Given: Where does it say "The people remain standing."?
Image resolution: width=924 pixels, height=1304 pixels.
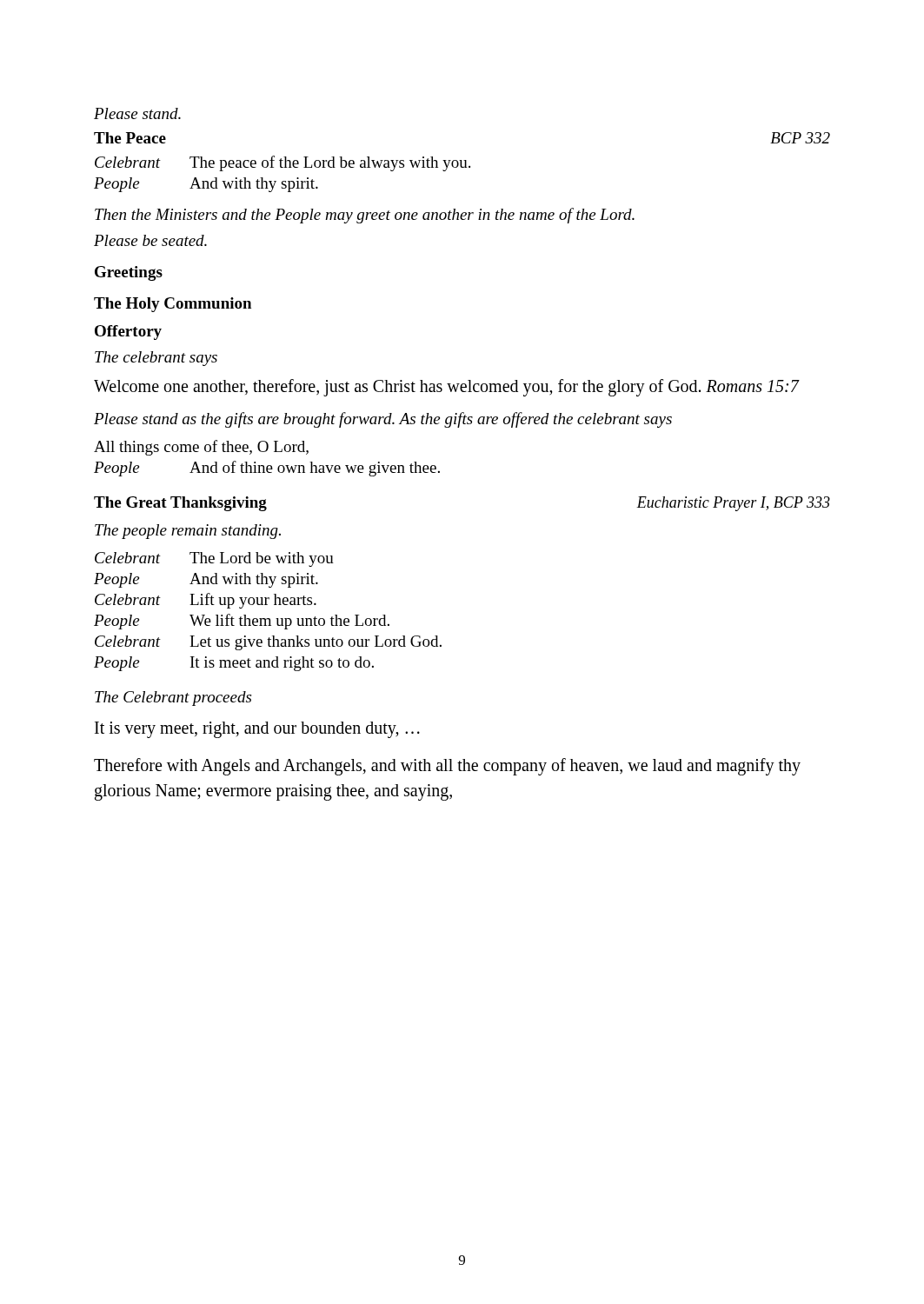Looking at the screenshot, I should (x=188, y=530).
